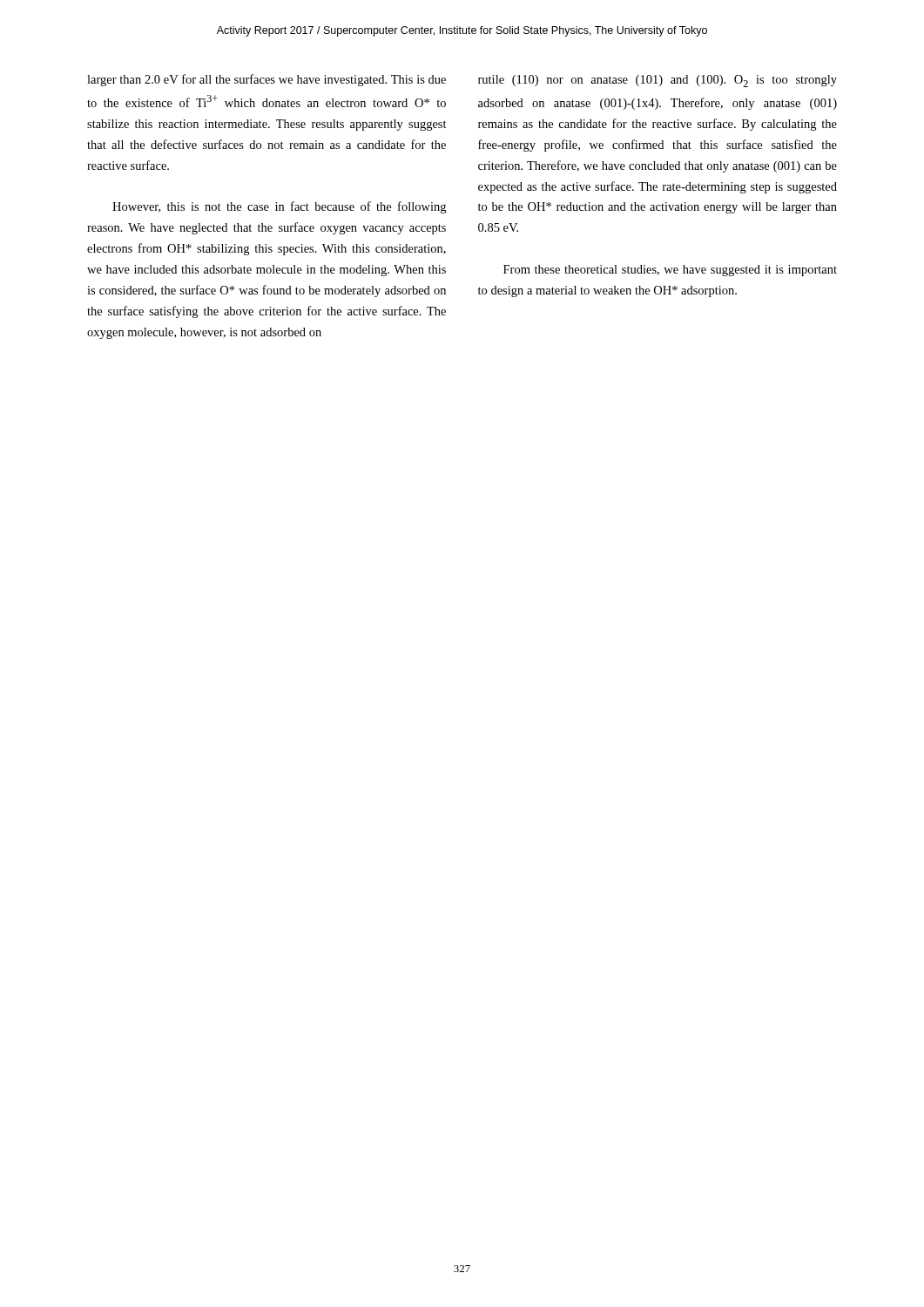Navigate to the block starting "rutile (110) nor on anatase"
The image size is (924, 1307).
(x=657, y=186)
